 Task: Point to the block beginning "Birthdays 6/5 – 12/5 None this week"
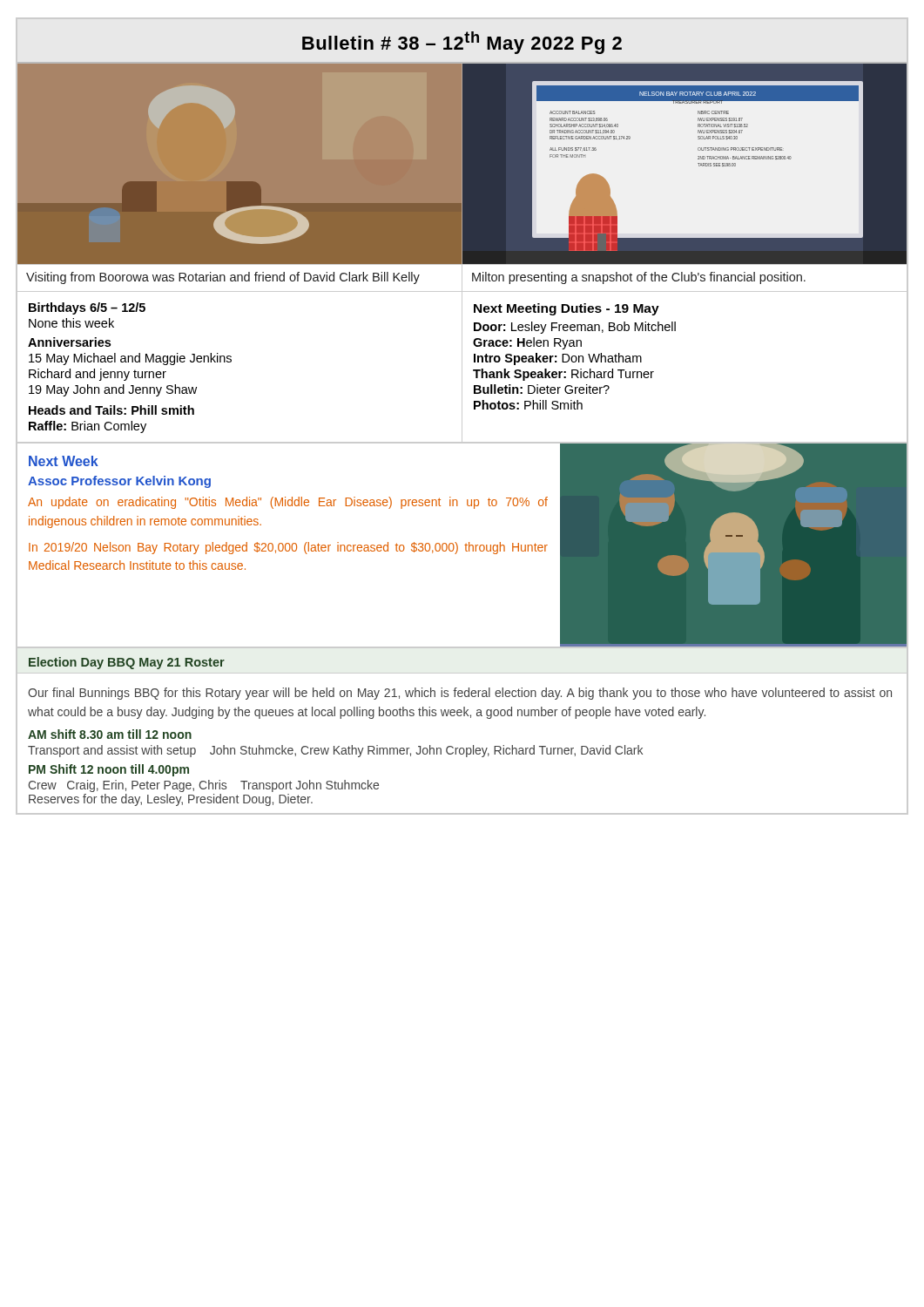240,367
